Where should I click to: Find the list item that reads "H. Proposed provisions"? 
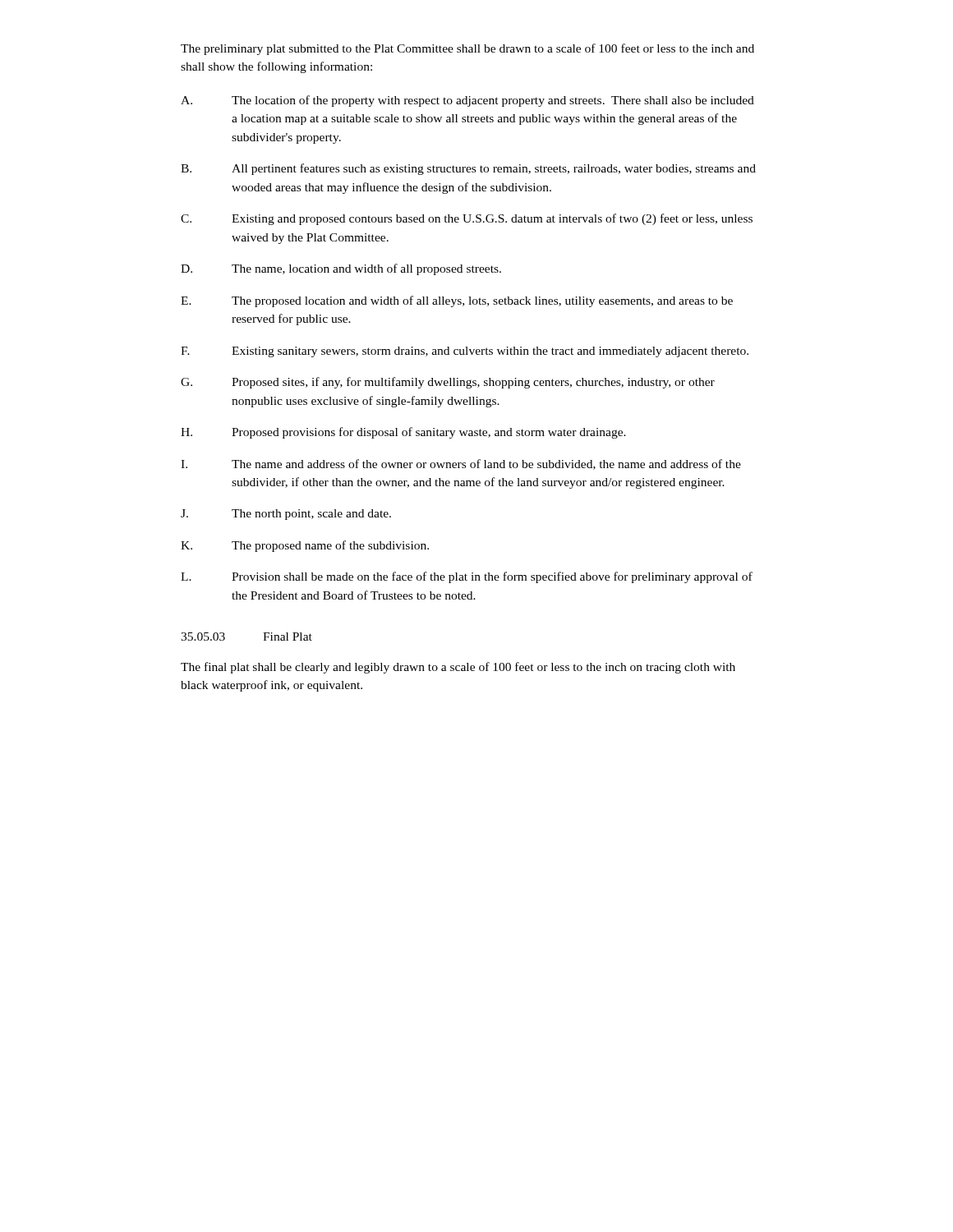tap(468, 432)
